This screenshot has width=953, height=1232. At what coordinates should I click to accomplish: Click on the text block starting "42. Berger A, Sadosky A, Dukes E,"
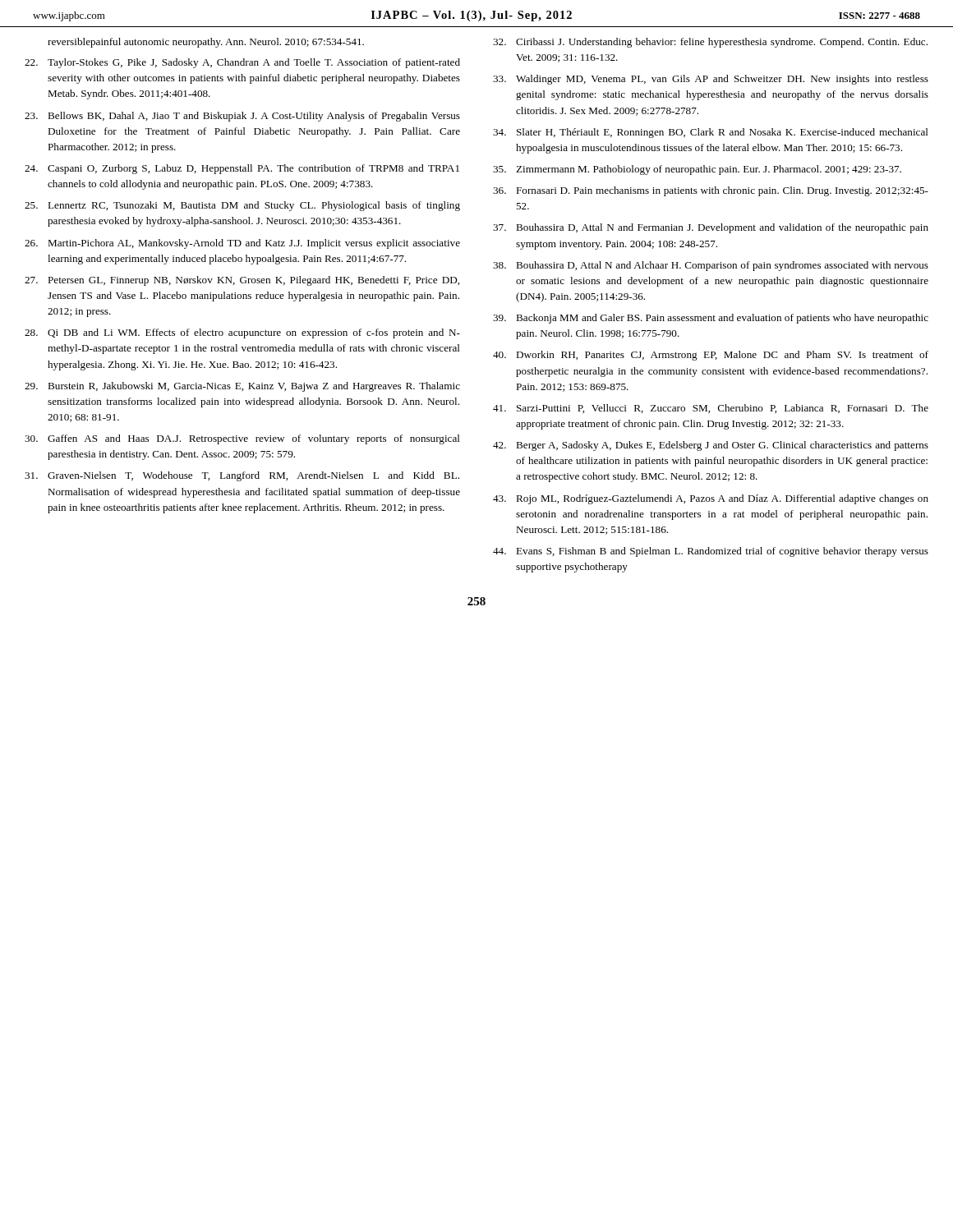coord(711,461)
